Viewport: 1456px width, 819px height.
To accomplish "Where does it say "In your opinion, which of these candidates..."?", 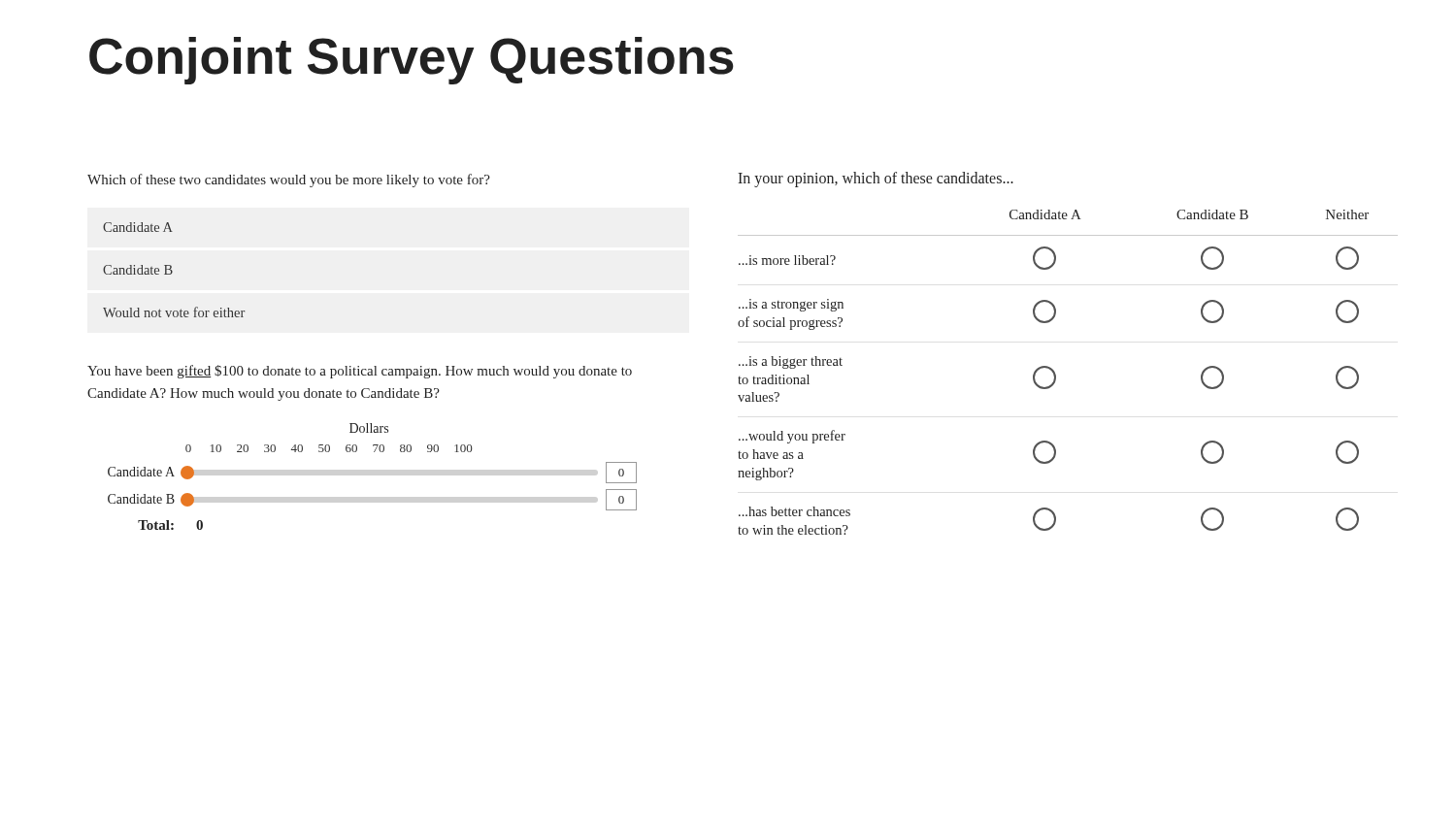I will click(876, 178).
